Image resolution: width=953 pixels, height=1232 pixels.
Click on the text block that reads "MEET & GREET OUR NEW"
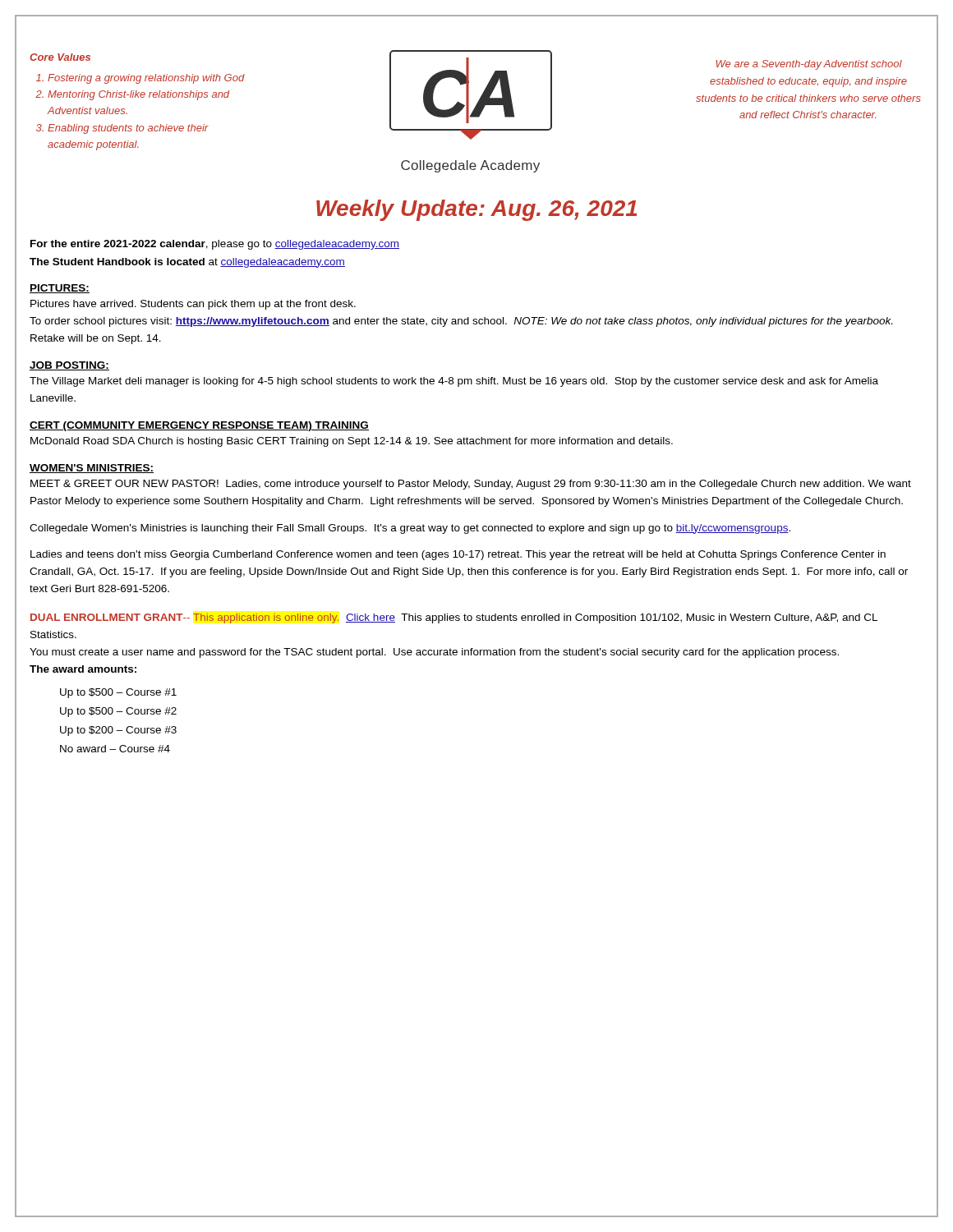470,492
